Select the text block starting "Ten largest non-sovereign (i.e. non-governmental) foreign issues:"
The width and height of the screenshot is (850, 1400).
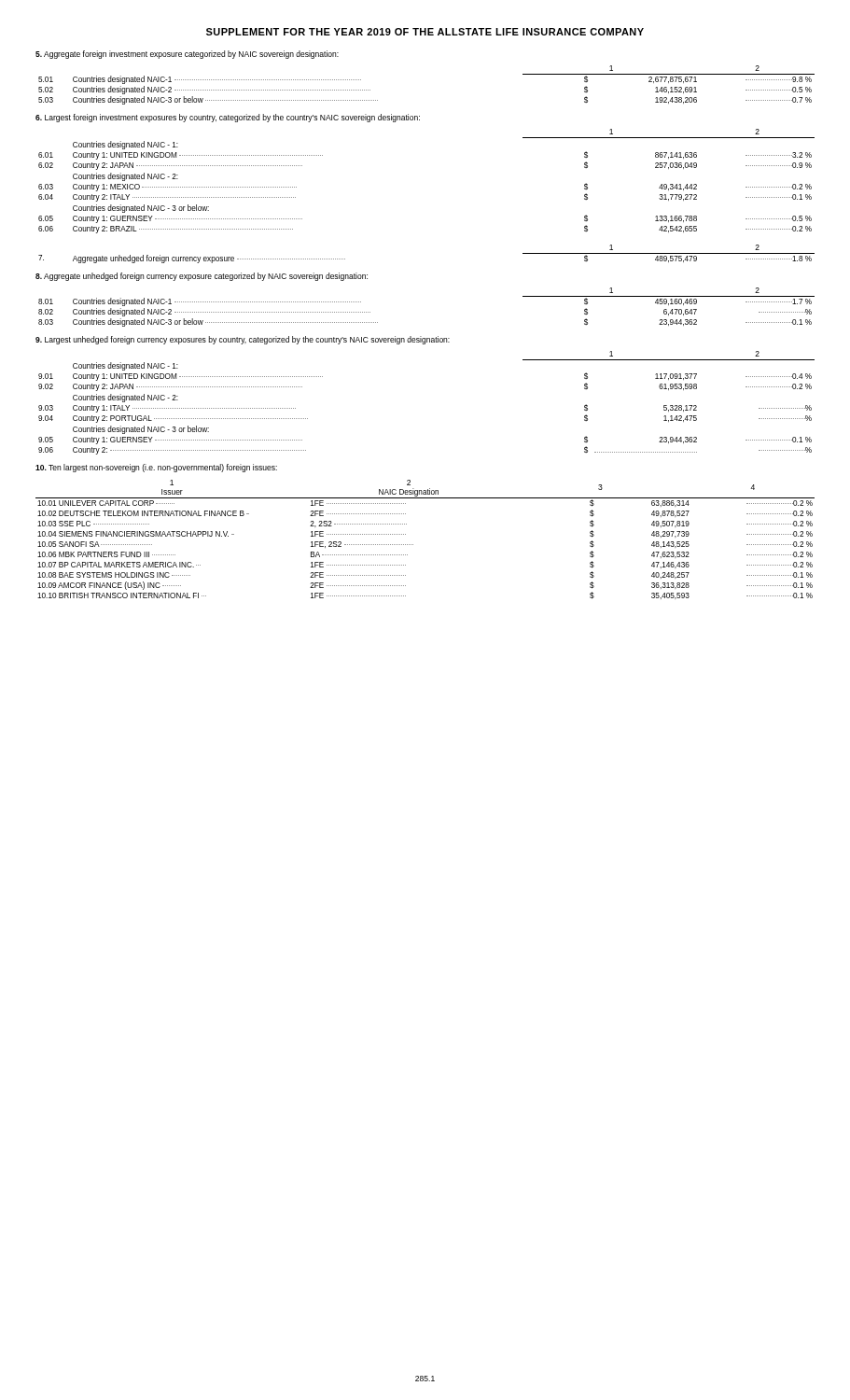click(x=156, y=468)
